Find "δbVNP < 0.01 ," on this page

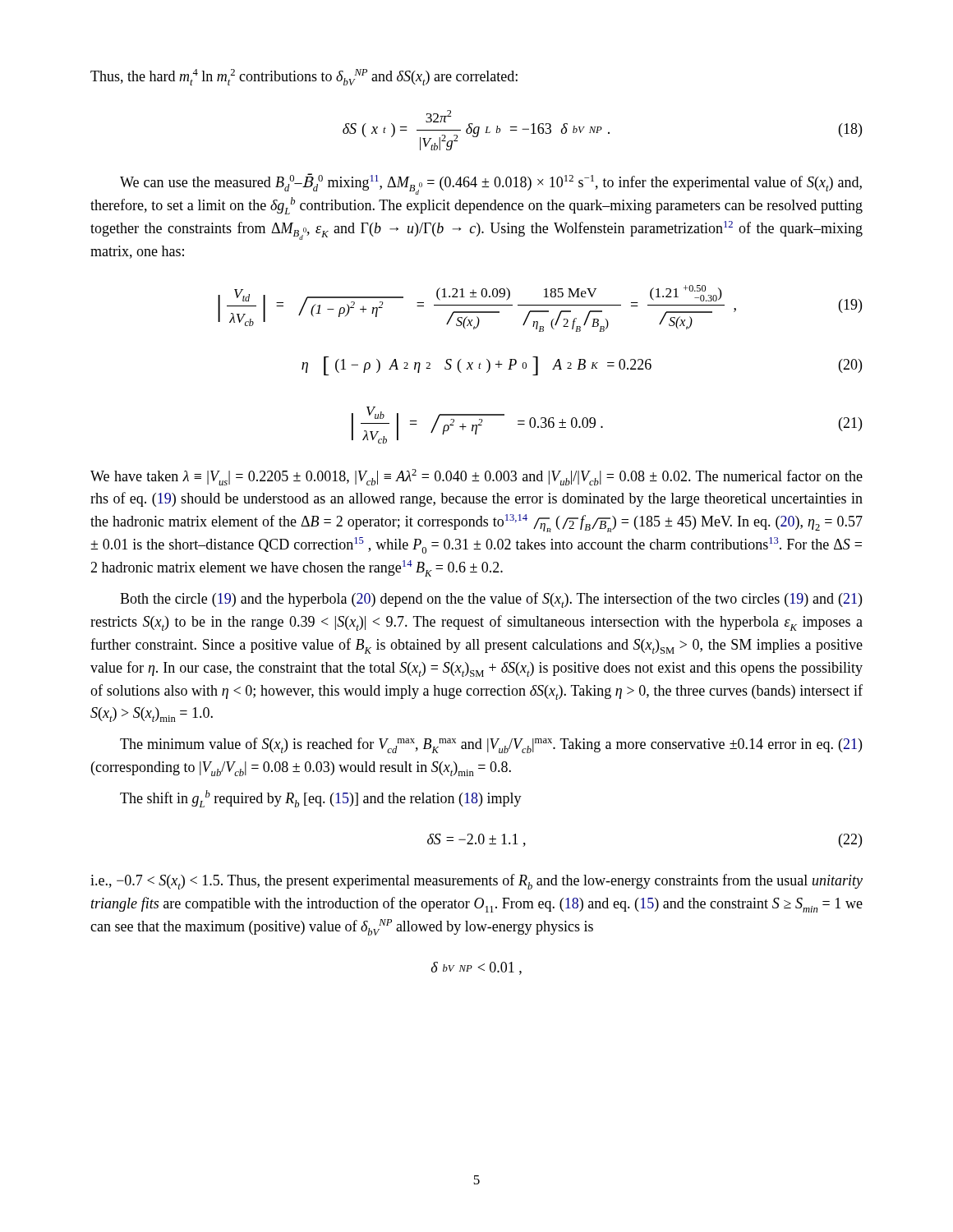pyautogui.click(x=476, y=968)
